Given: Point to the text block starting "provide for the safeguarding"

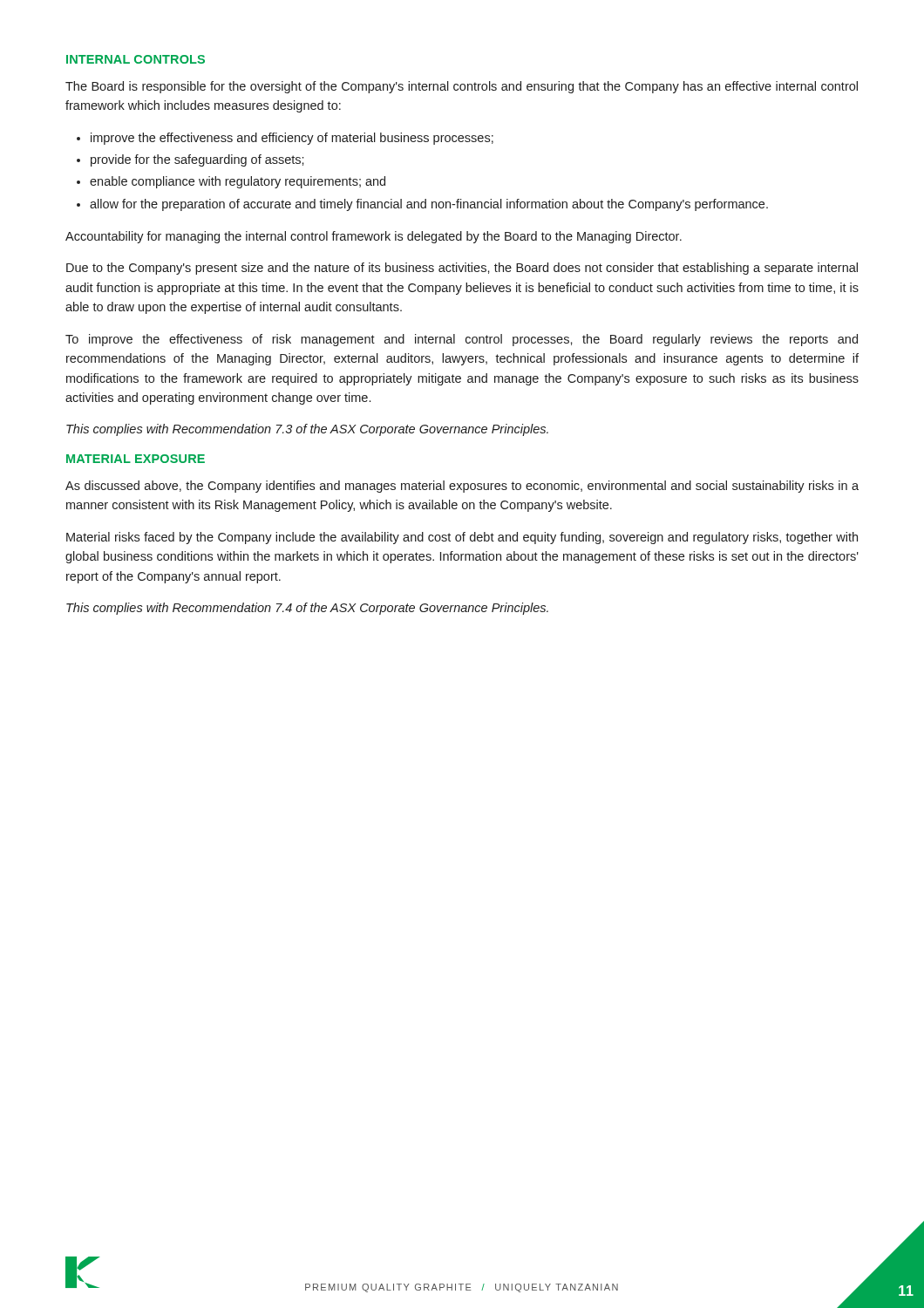Looking at the screenshot, I should 197,160.
